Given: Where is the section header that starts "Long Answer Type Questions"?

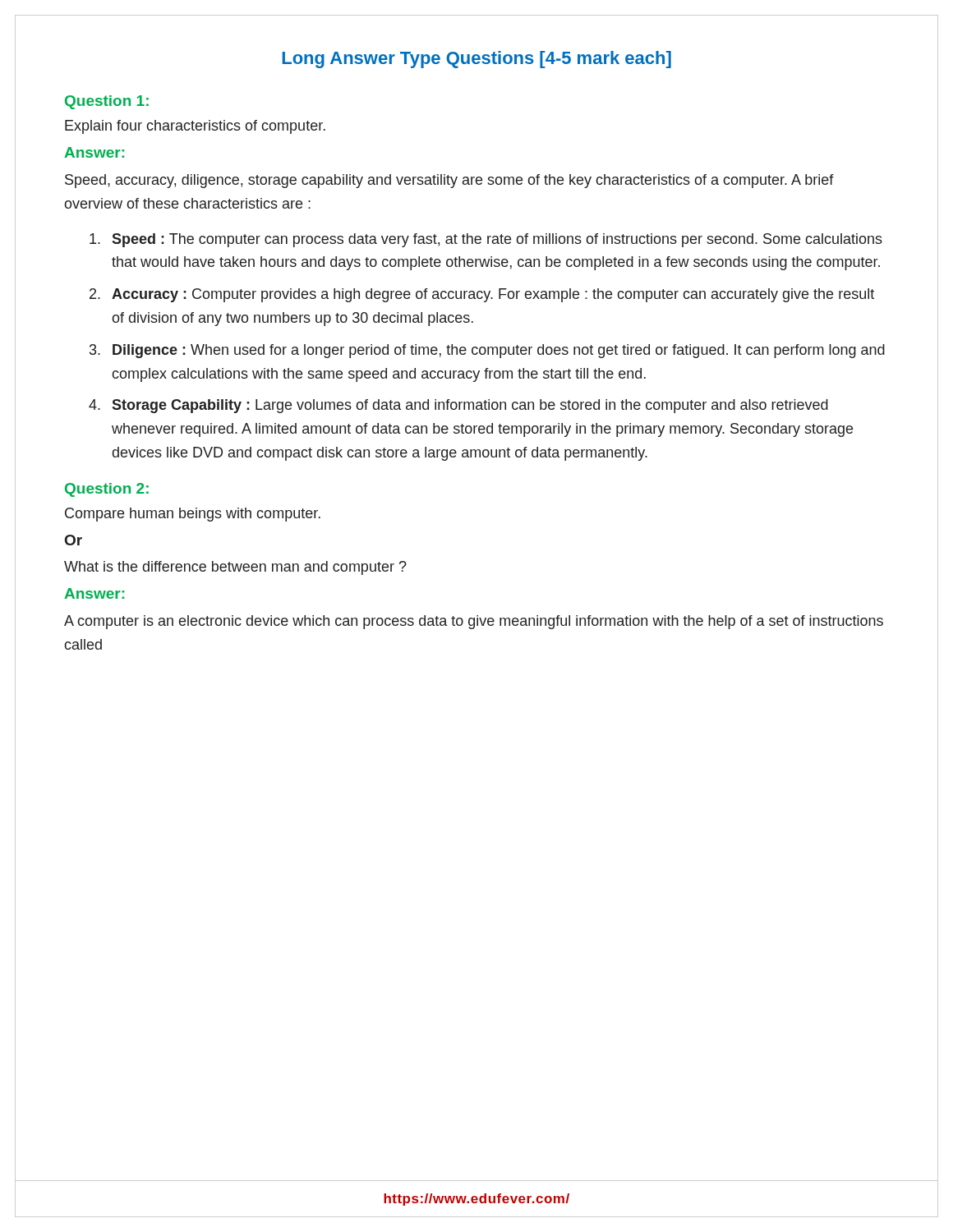Looking at the screenshot, I should pyautogui.click(x=476, y=58).
